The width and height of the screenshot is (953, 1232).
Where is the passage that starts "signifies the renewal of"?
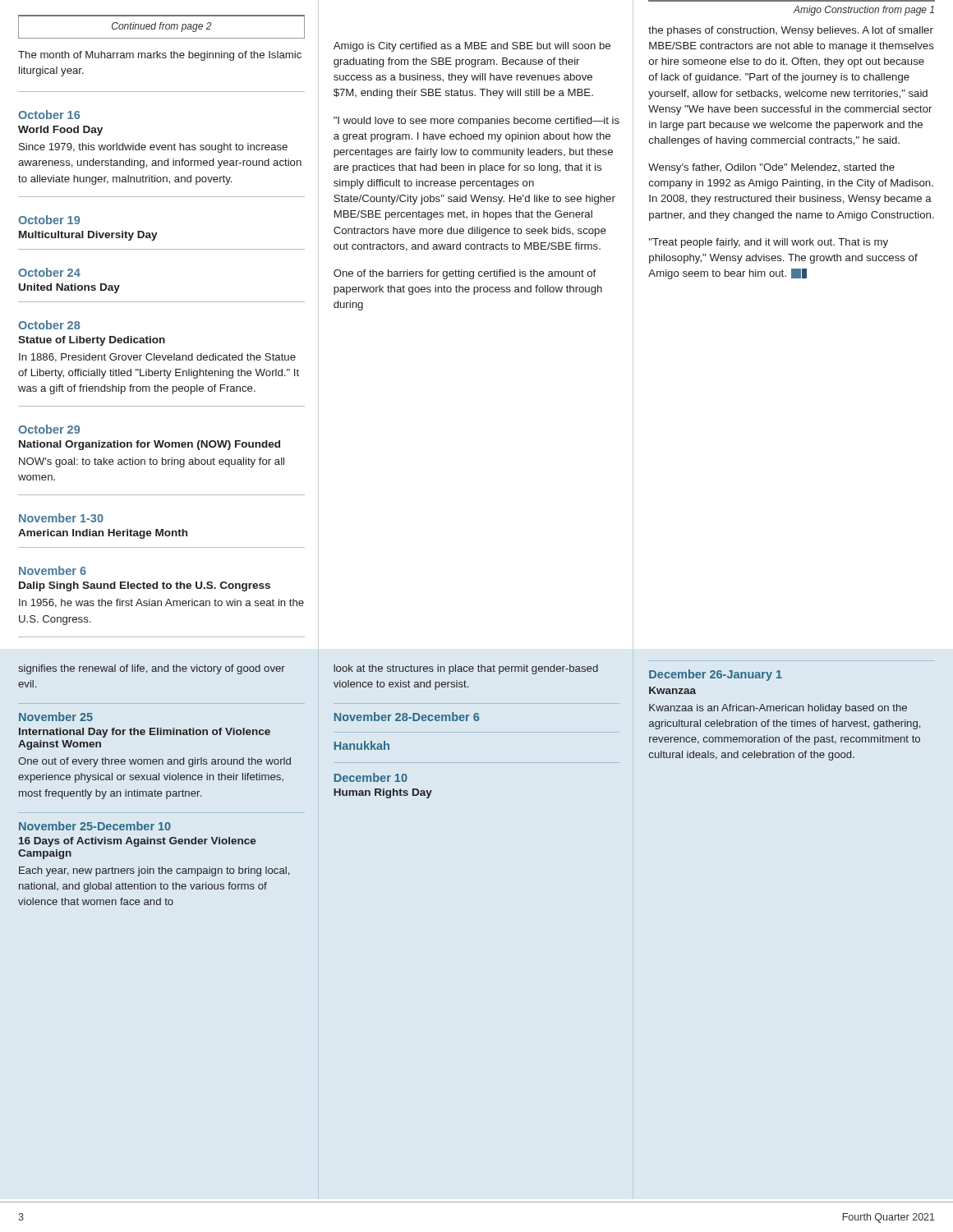pyautogui.click(x=151, y=676)
